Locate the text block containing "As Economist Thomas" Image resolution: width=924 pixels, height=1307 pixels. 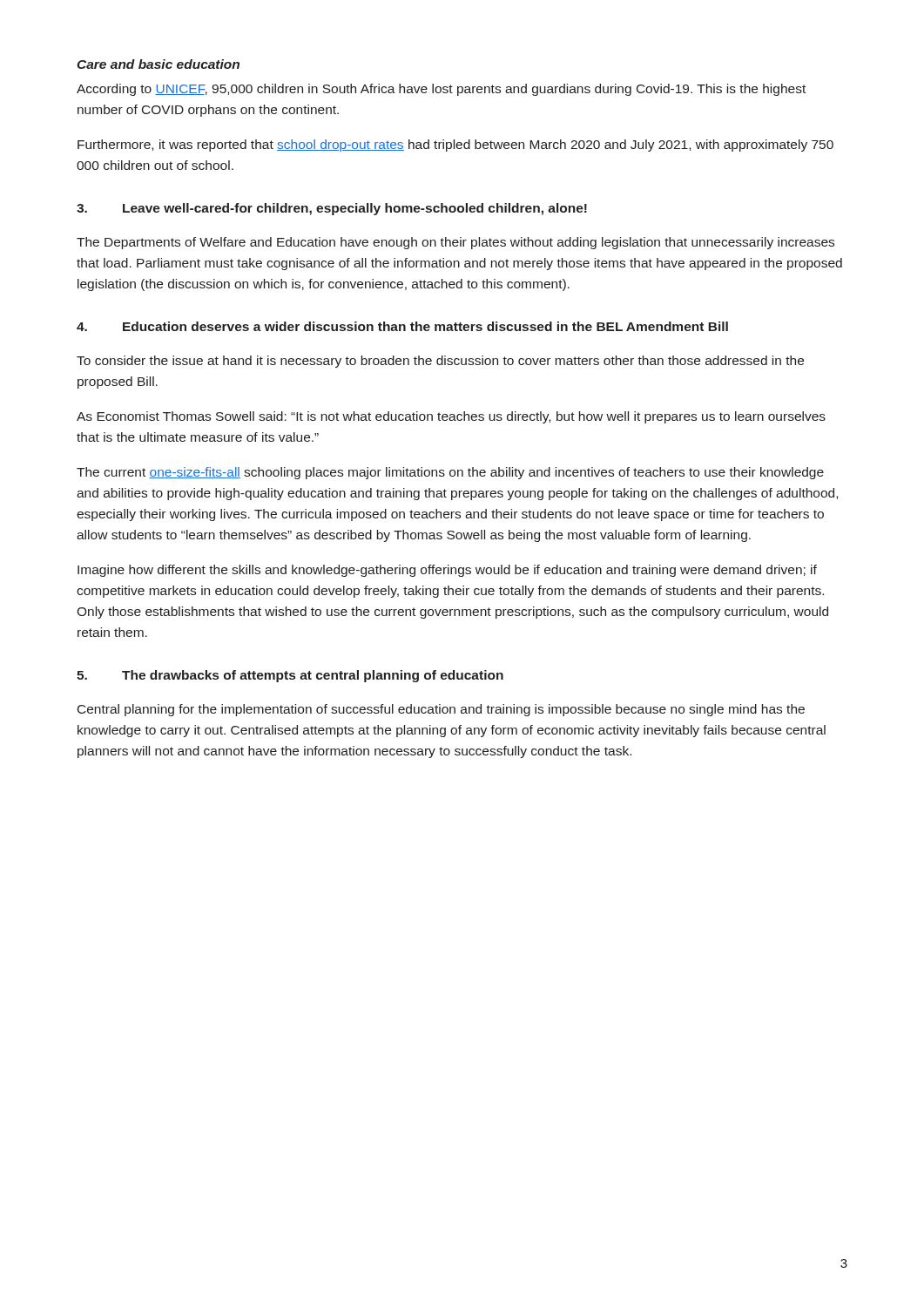click(x=462, y=427)
